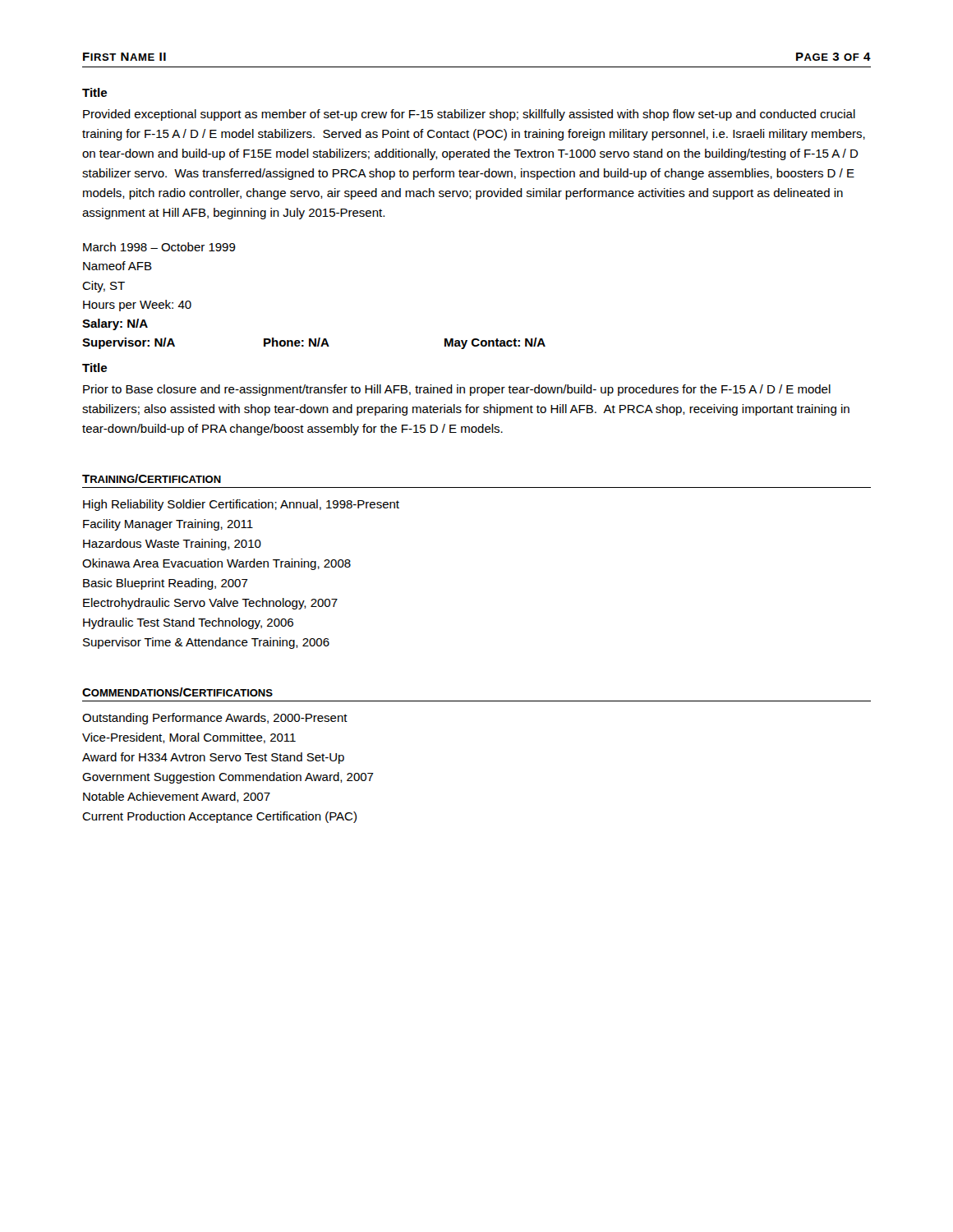Select the text starting "Hazardous Waste Training, 2010"
The height and width of the screenshot is (1232, 953).
click(172, 543)
